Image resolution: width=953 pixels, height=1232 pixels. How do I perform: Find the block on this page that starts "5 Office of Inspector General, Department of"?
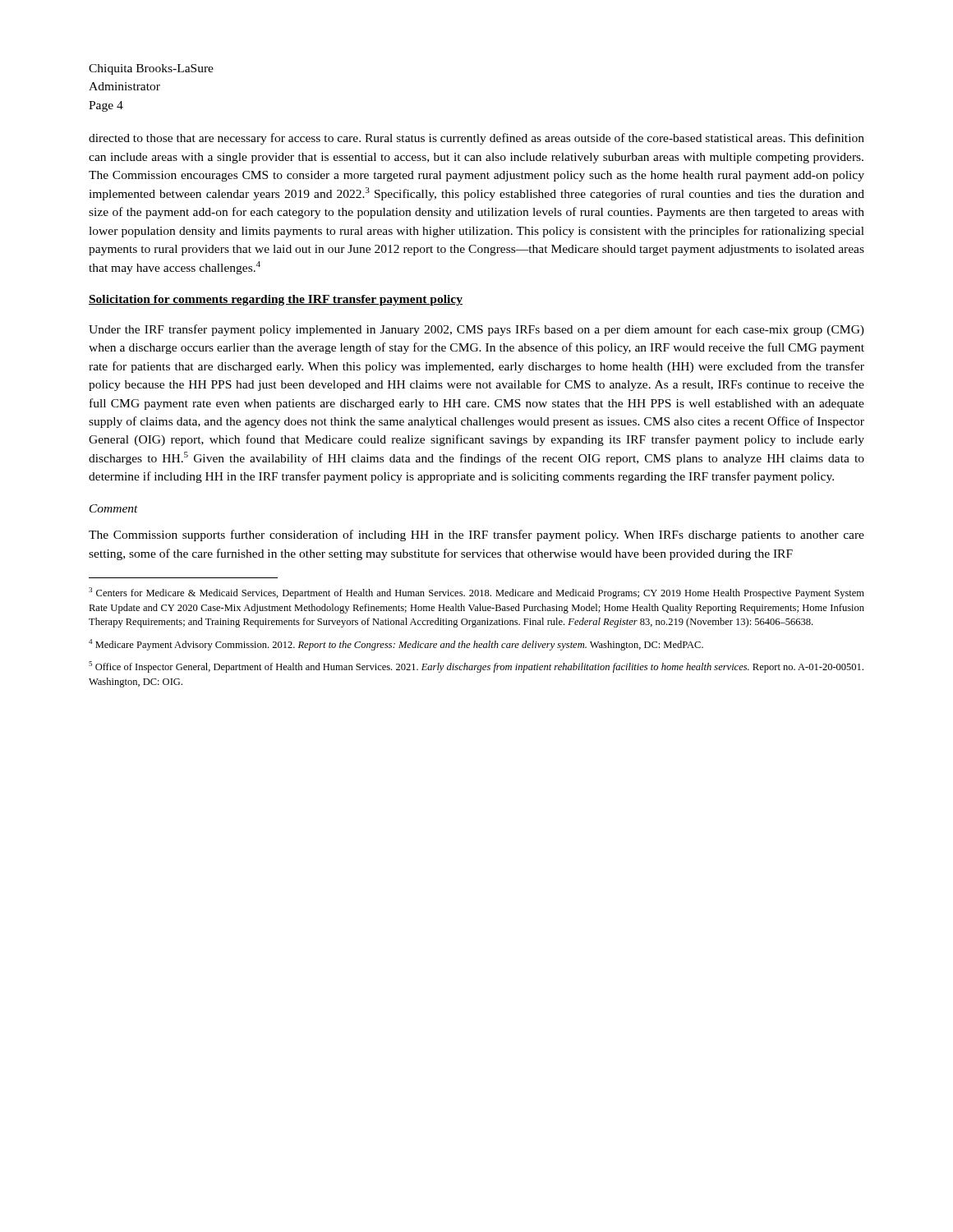[476, 674]
